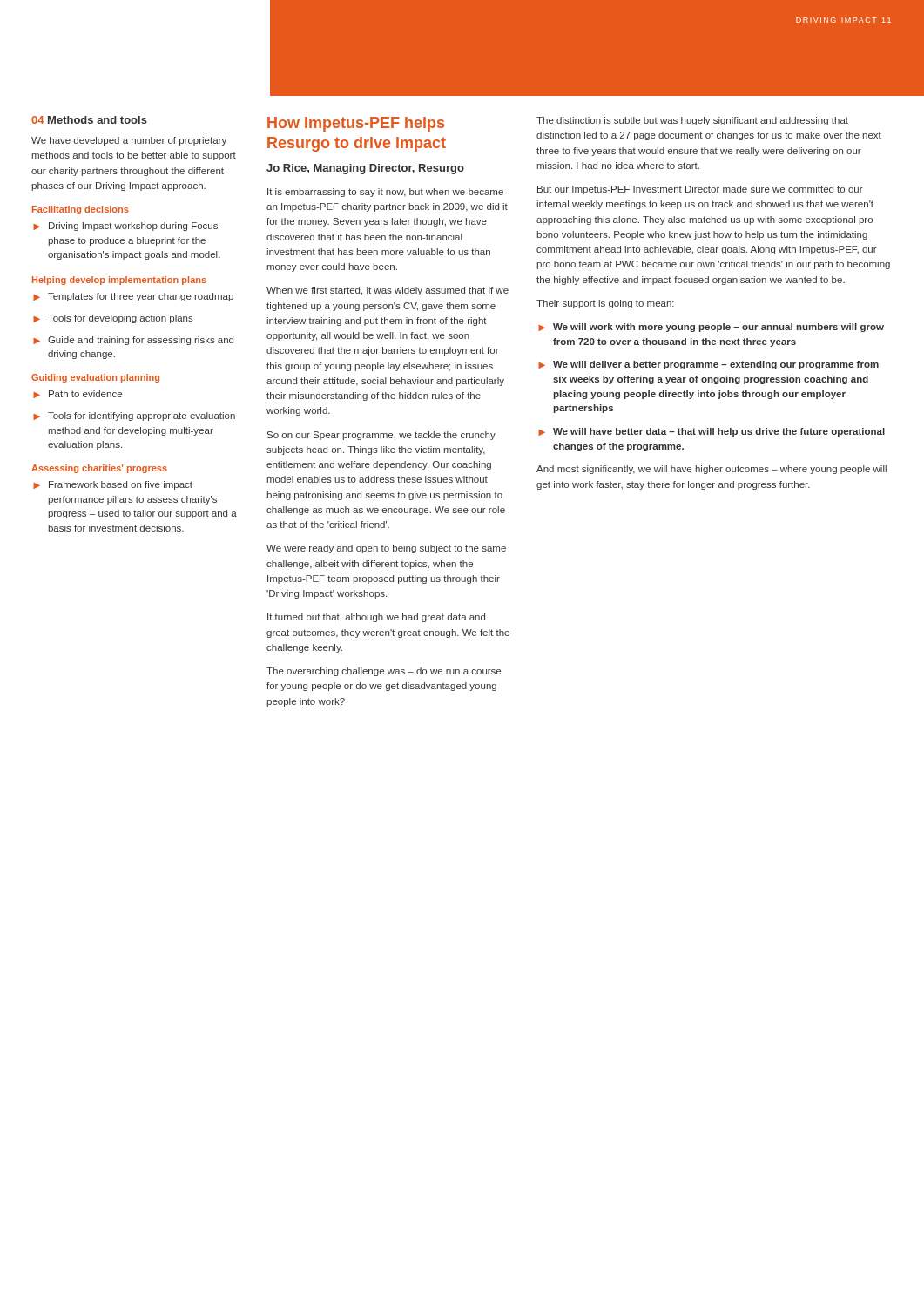This screenshot has width=924, height=1307.
Task: Select the element starting "We have developed a number"
Action: click(134, 163)
